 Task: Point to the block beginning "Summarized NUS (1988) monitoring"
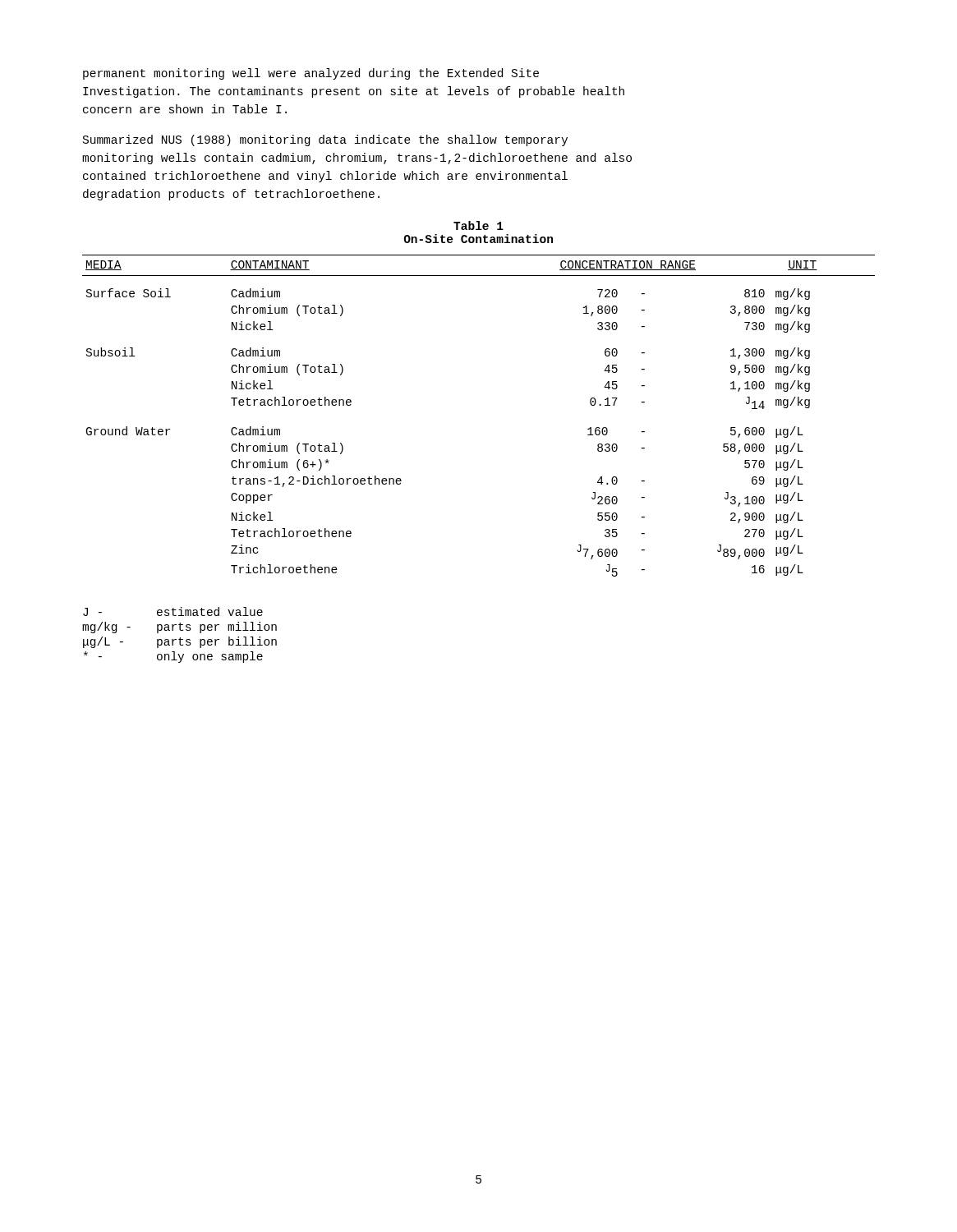pos(357,167)
